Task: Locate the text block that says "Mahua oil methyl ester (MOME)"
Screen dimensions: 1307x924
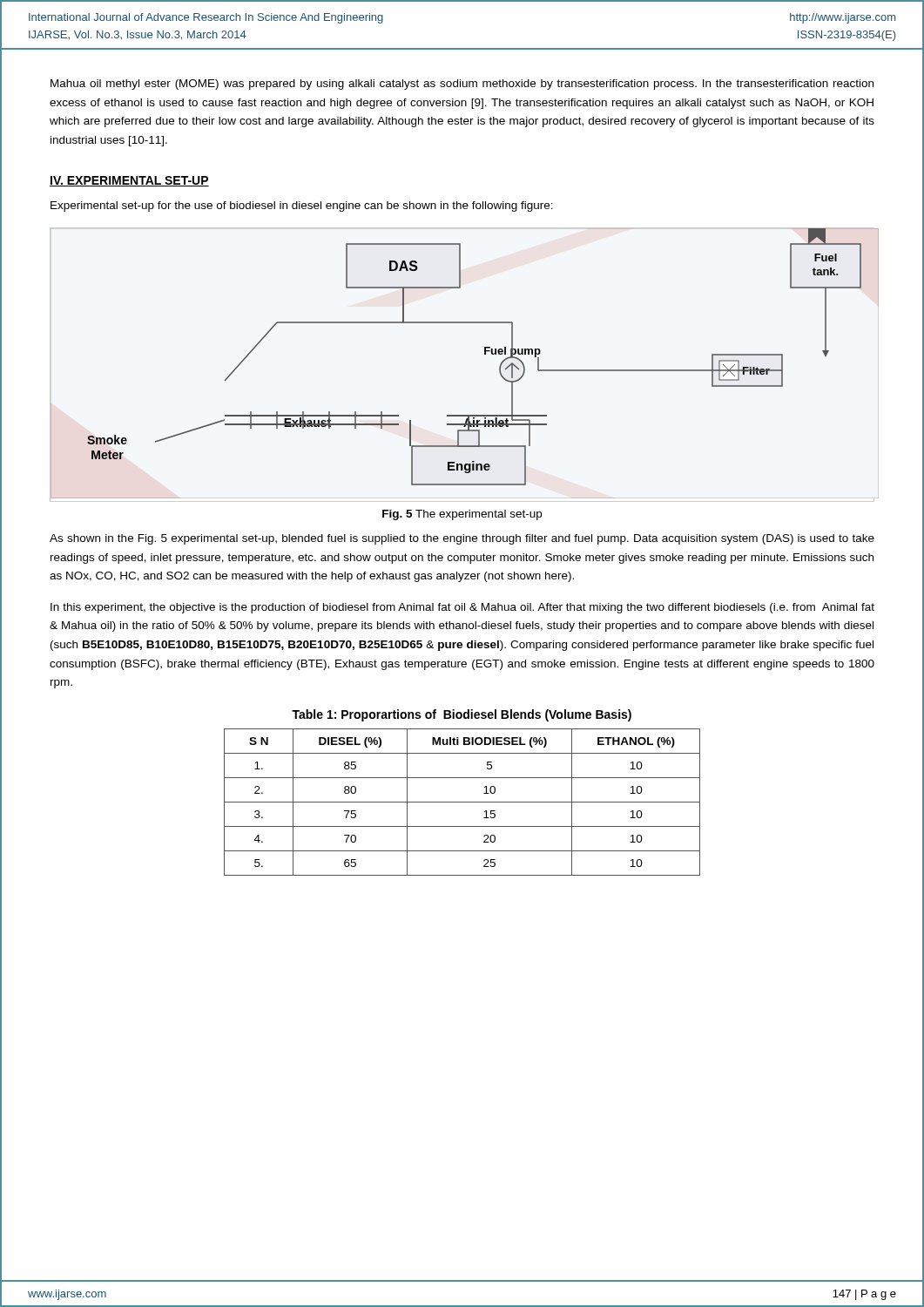Action: (462, 111)
